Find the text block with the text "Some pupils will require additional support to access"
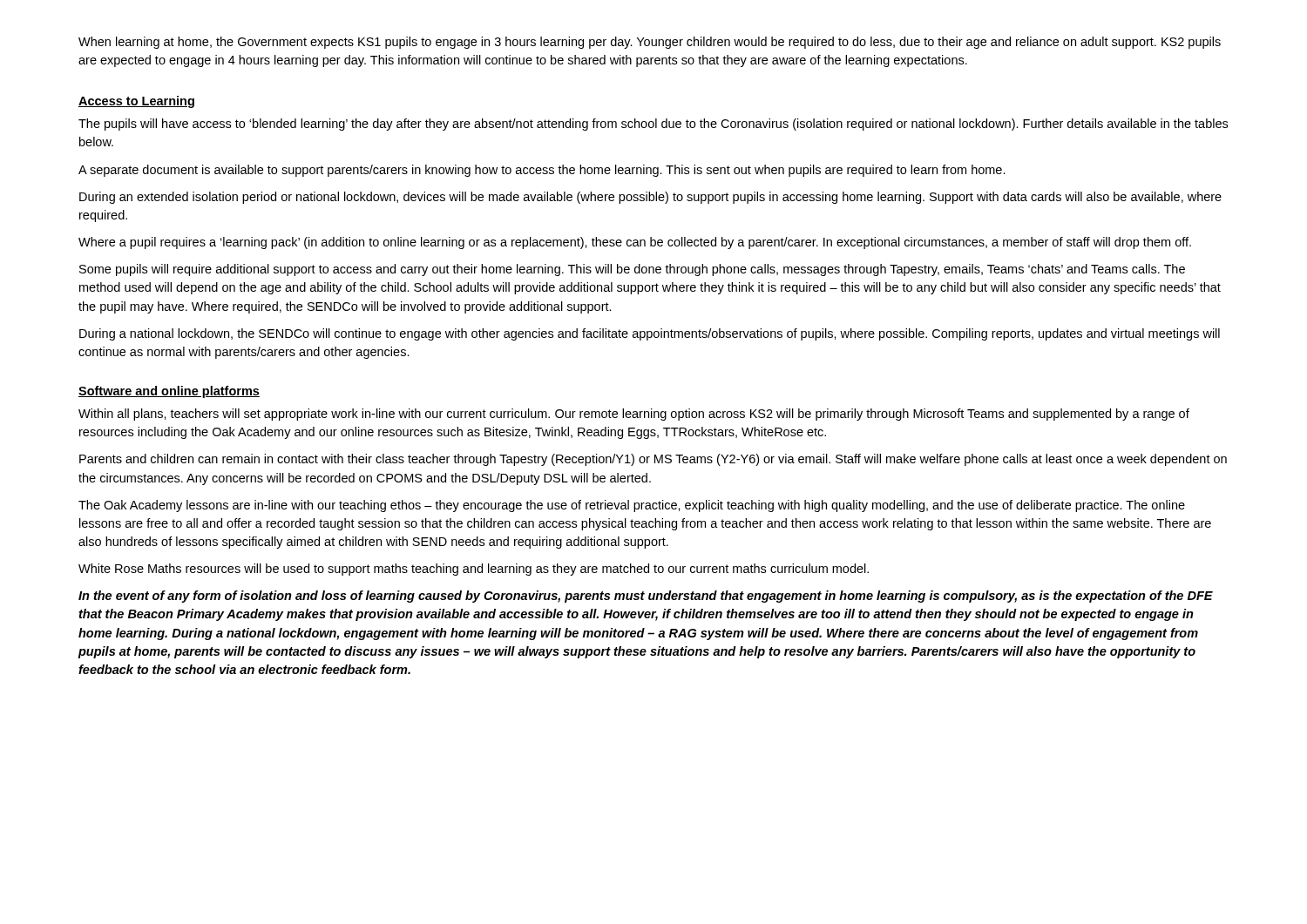Image resolution: width=1307 pixels, height=924 pixels. [650, 288]
